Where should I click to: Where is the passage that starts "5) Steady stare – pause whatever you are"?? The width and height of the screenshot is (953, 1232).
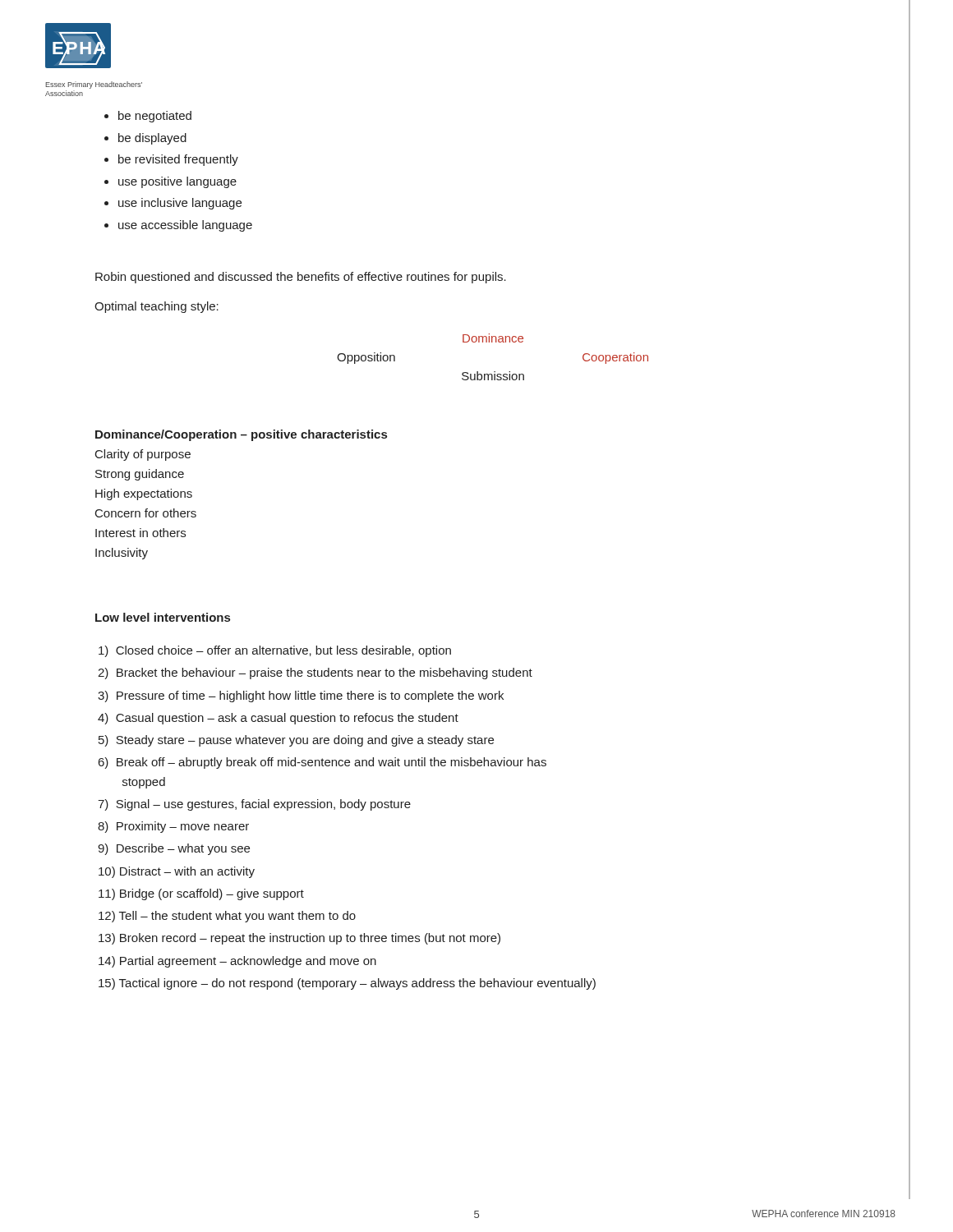[x=296, y=740]
